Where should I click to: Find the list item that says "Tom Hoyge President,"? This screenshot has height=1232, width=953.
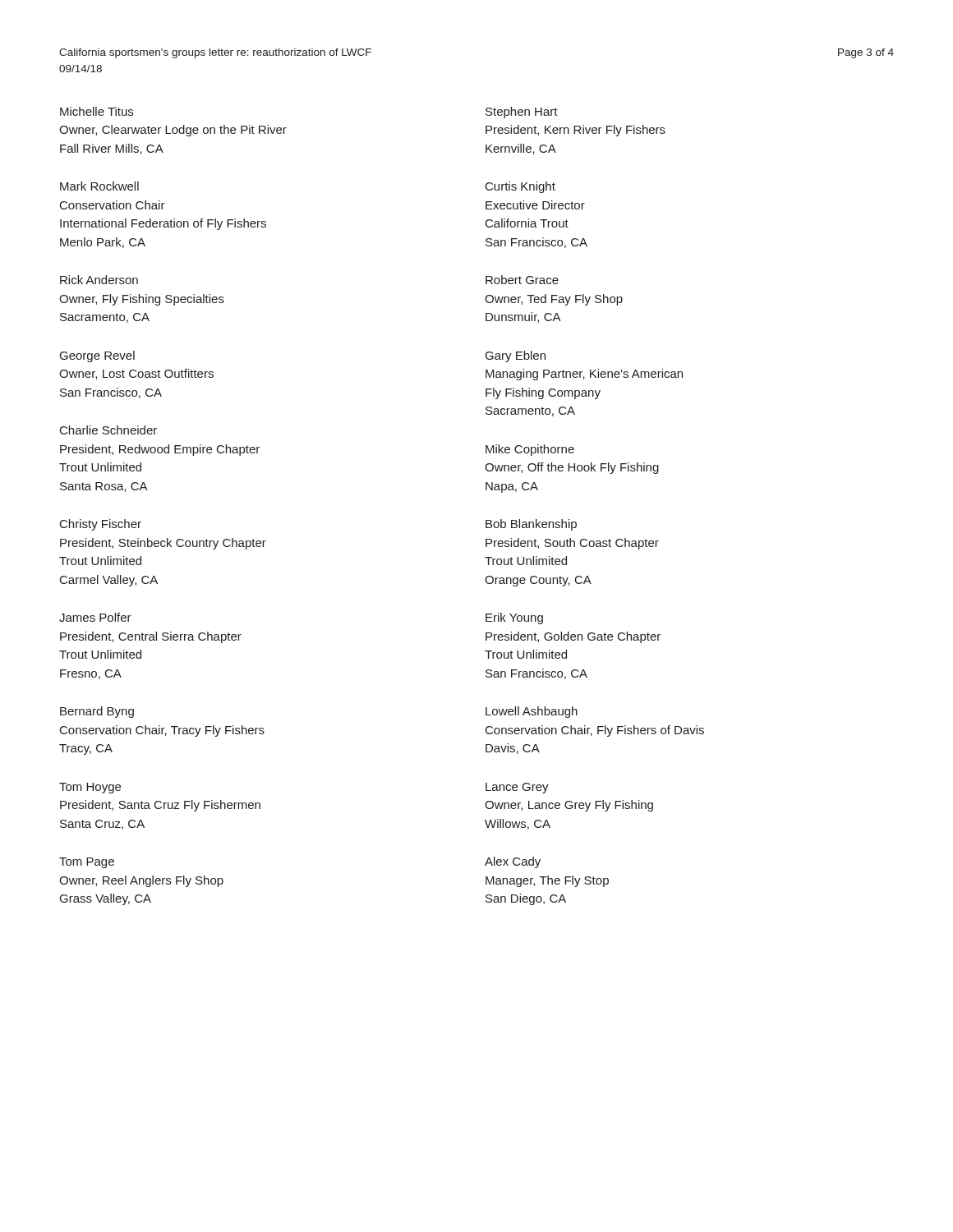255,805
